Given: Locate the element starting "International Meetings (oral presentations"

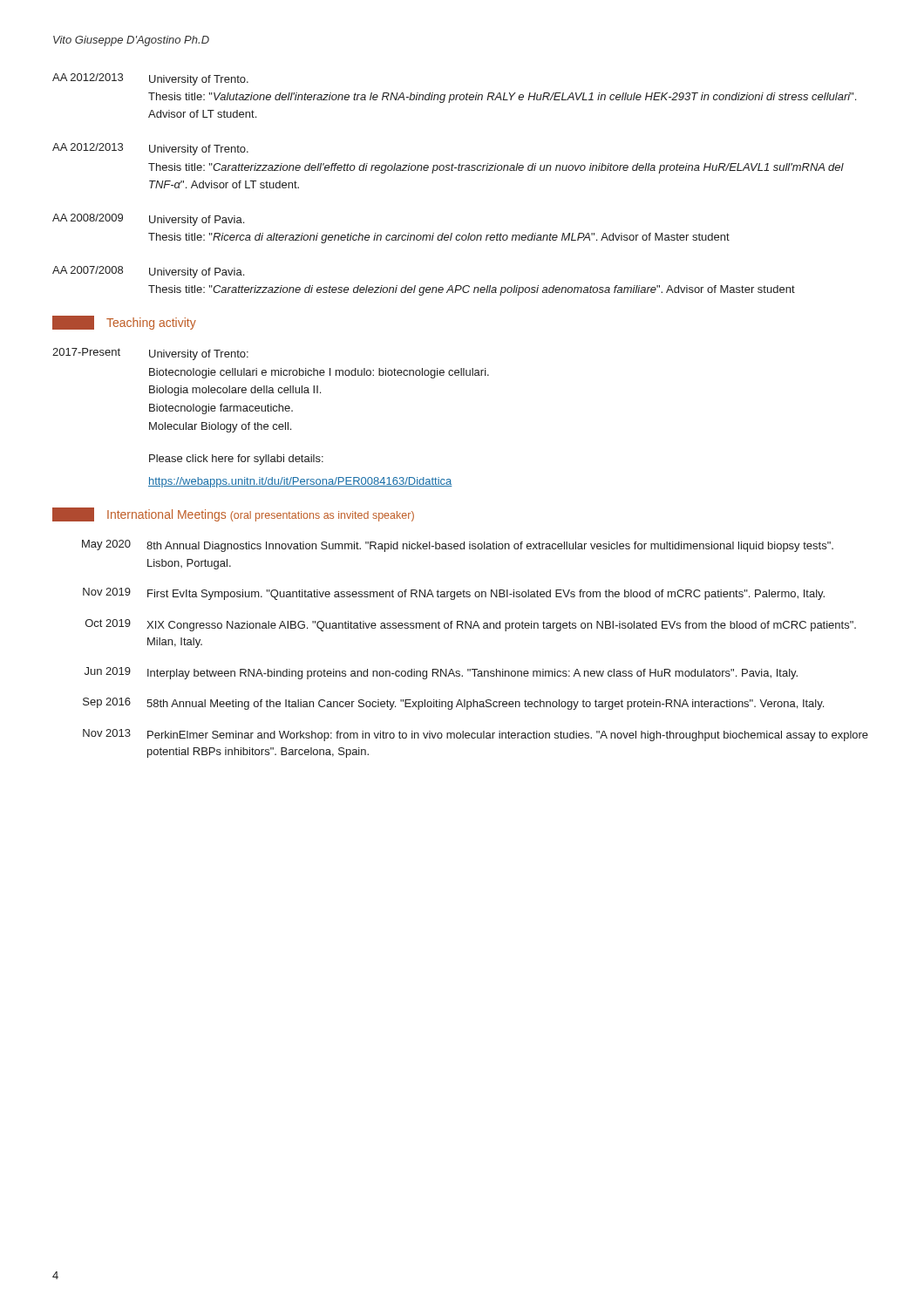Looking at the screenshot, I should (233, 515).
